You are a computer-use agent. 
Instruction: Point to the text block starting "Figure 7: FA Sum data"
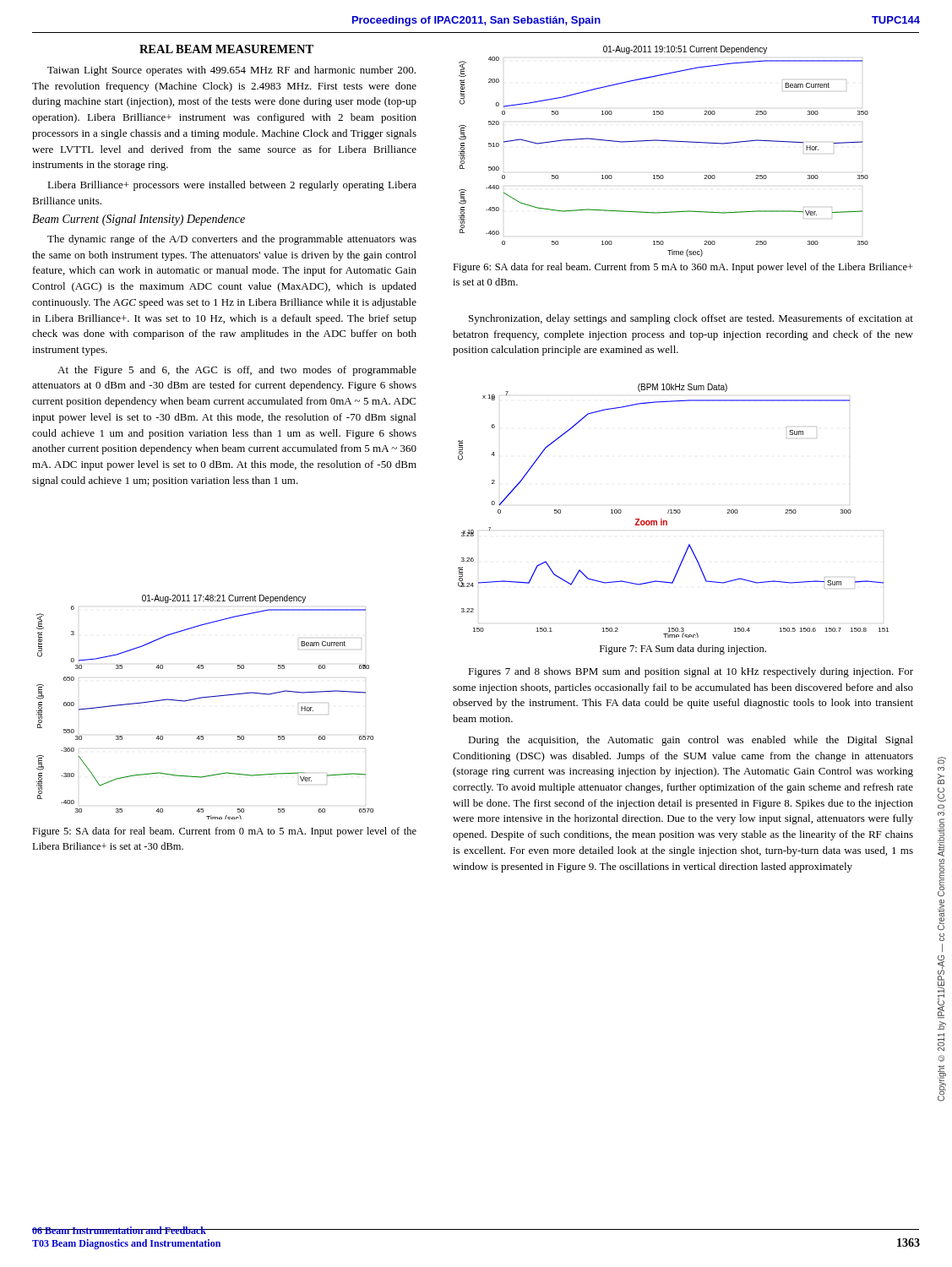pos(683,649)
